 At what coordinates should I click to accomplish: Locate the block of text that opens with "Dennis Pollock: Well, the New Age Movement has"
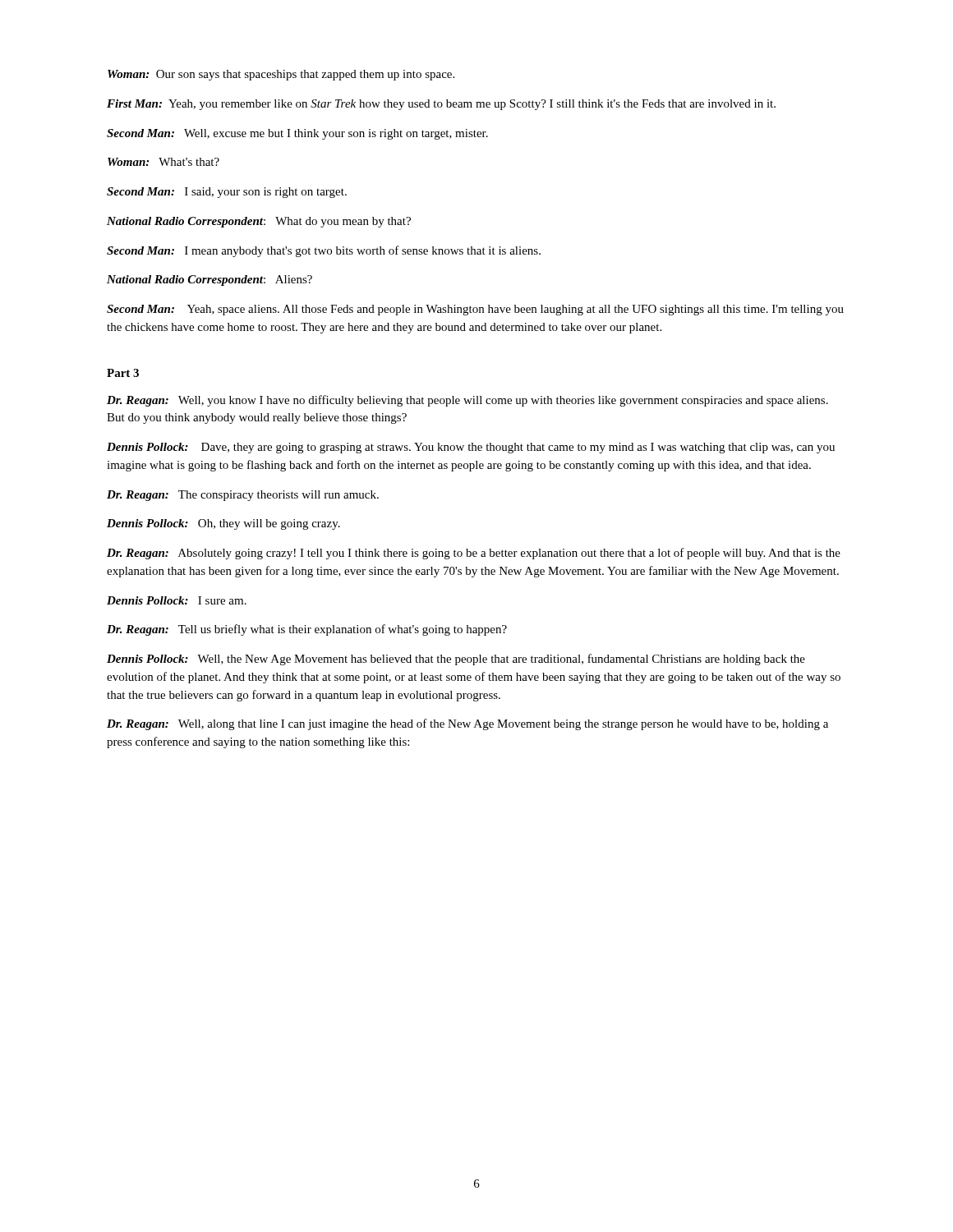pyautogui.click(x=476, y=677)
